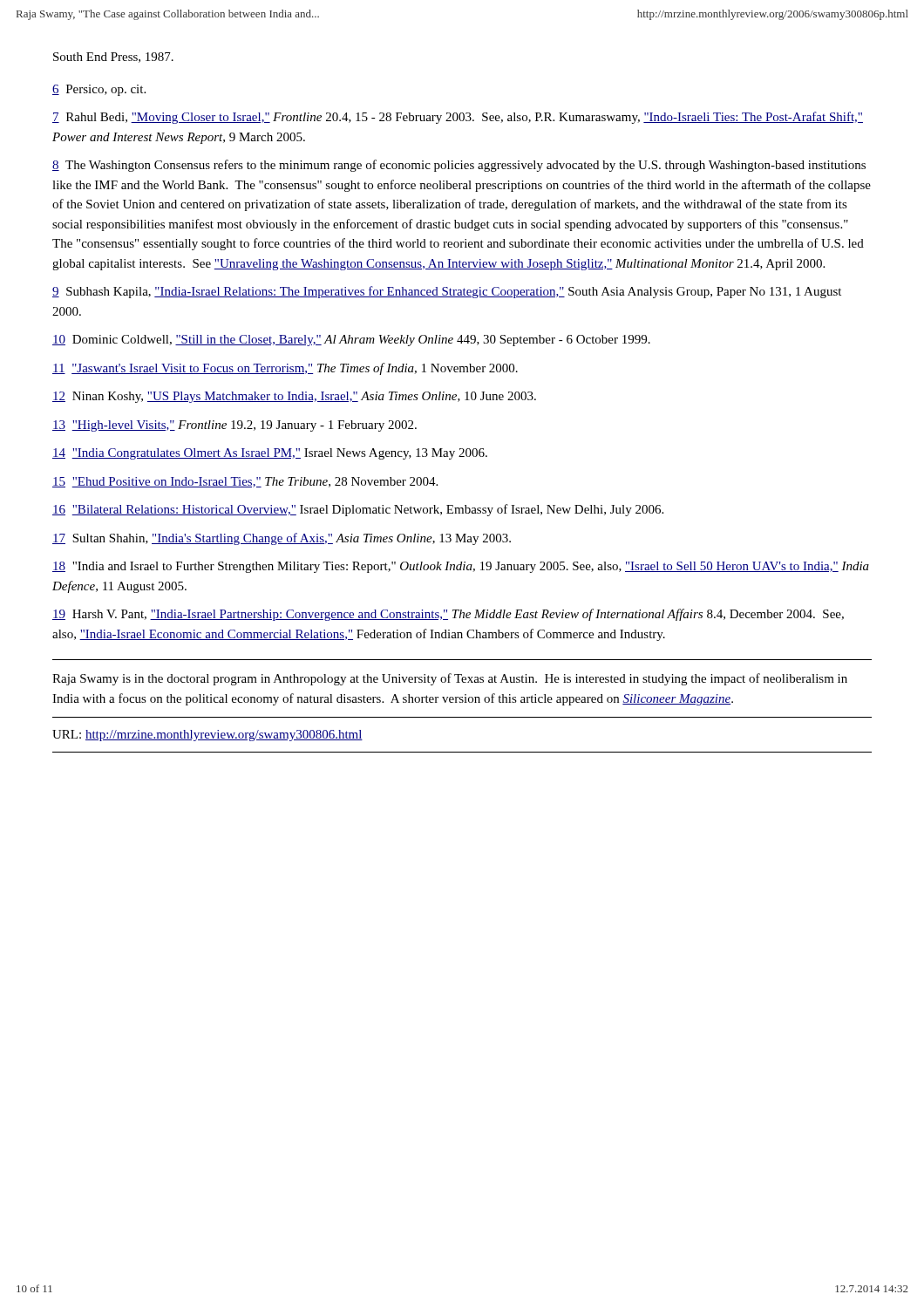Click on the text block starting "URL: http://mrzine.monthlyreview.org/swamy300806.html"

point(207,734)
